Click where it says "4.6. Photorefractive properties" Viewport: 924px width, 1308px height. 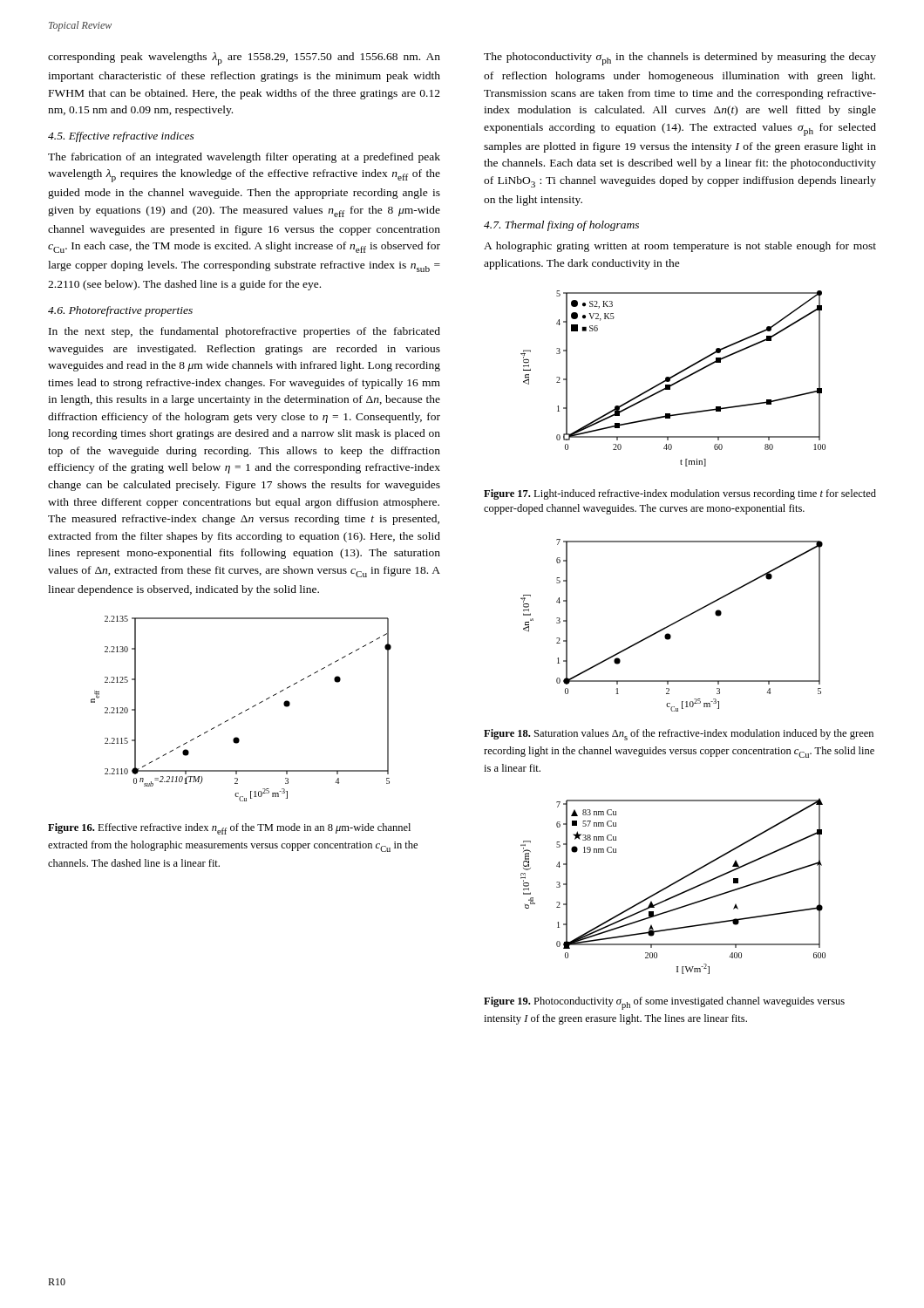120,310
